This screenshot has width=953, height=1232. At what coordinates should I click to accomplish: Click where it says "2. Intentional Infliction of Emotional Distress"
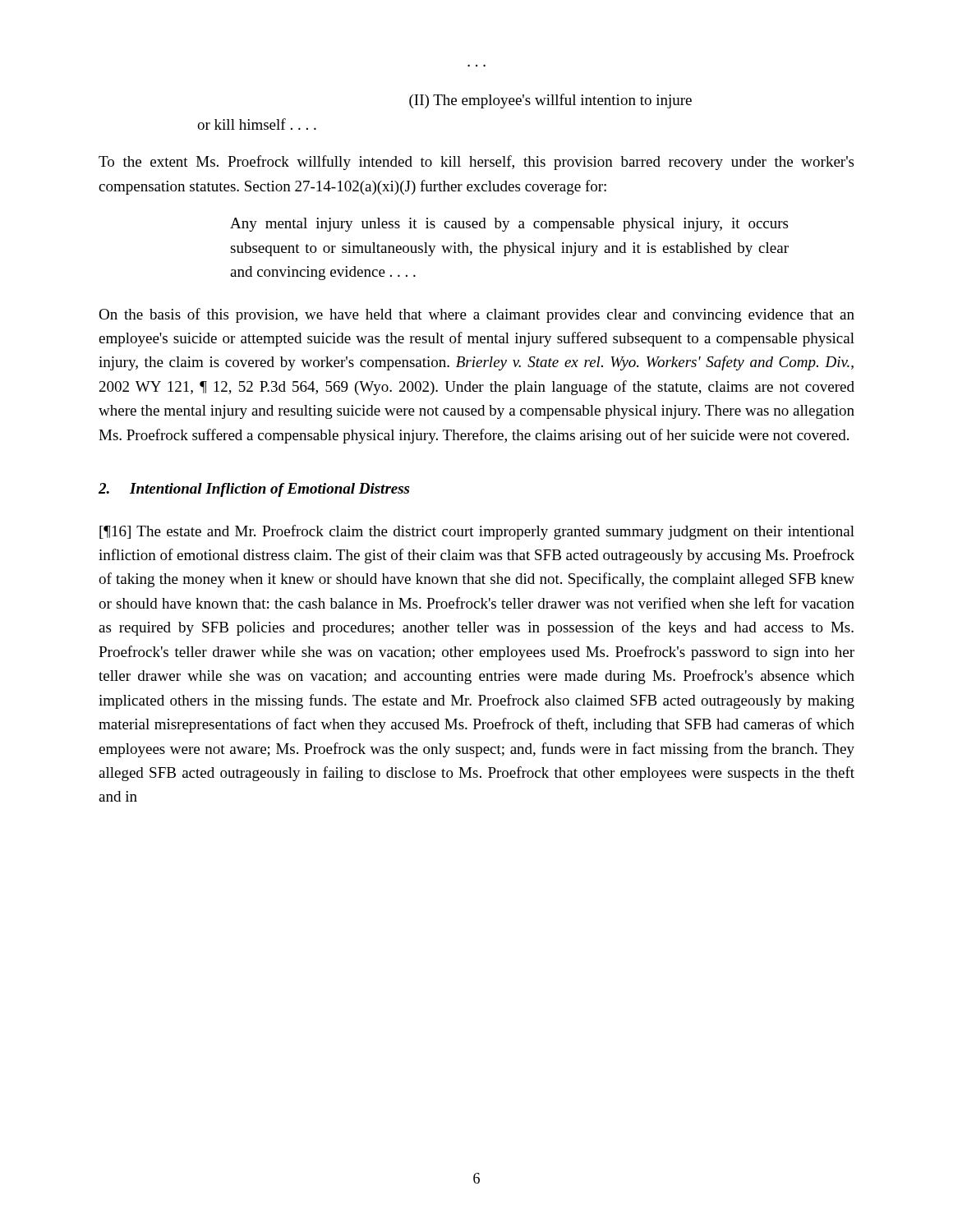(x=254, y=488)
